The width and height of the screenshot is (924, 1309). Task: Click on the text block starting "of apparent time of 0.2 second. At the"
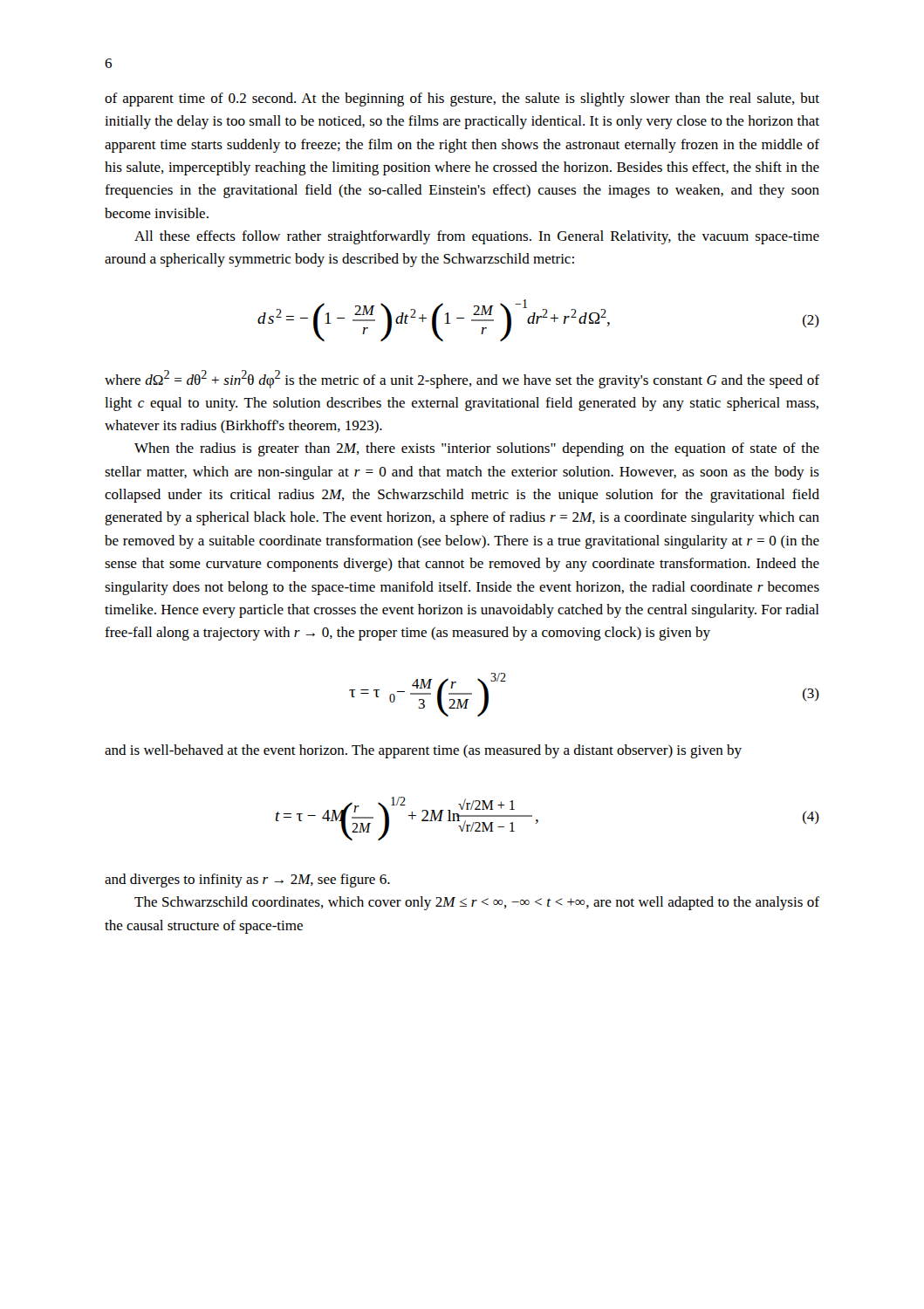coord(462,156)
